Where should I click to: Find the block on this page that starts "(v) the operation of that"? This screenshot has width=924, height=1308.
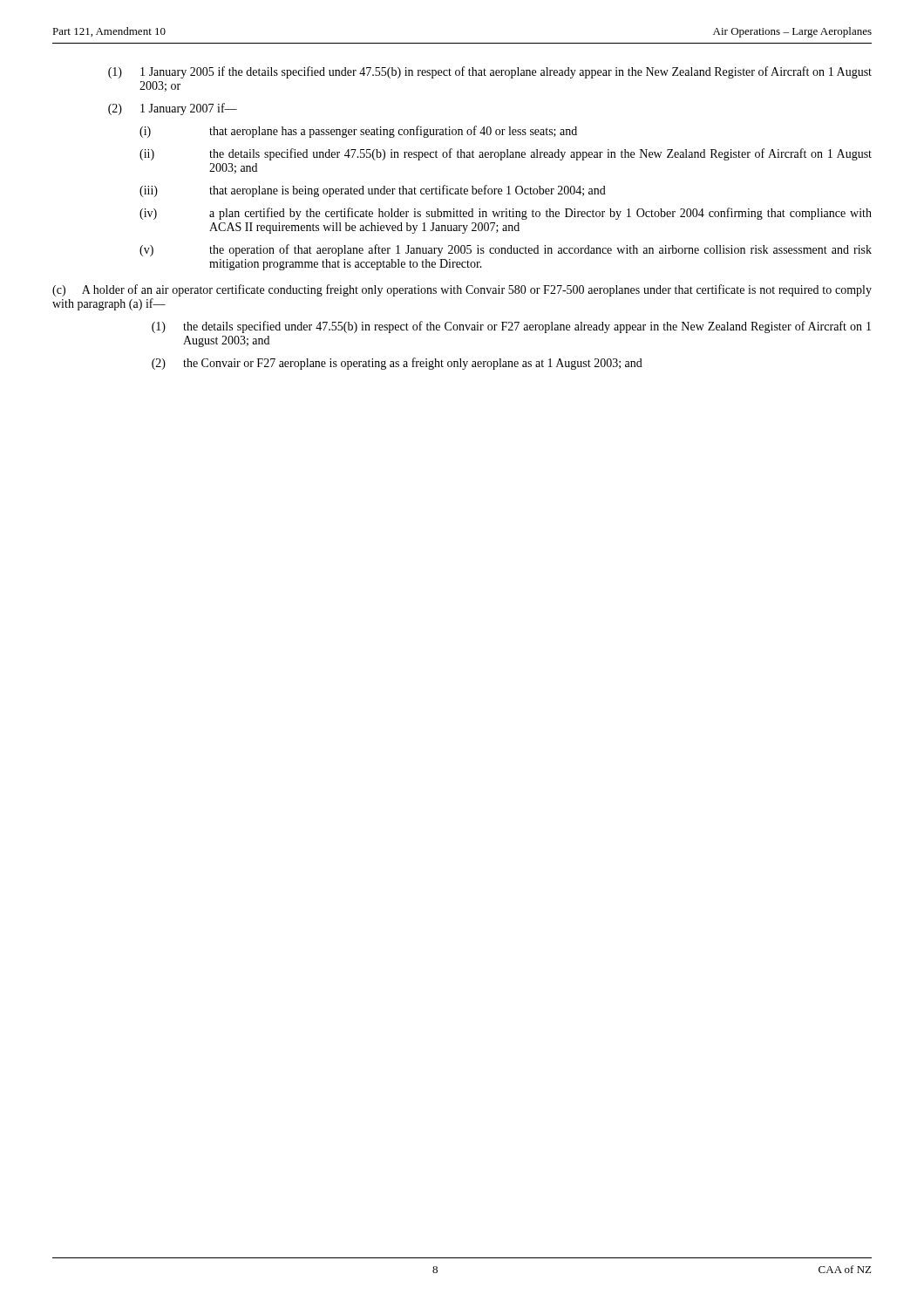[x=506, y=257]
